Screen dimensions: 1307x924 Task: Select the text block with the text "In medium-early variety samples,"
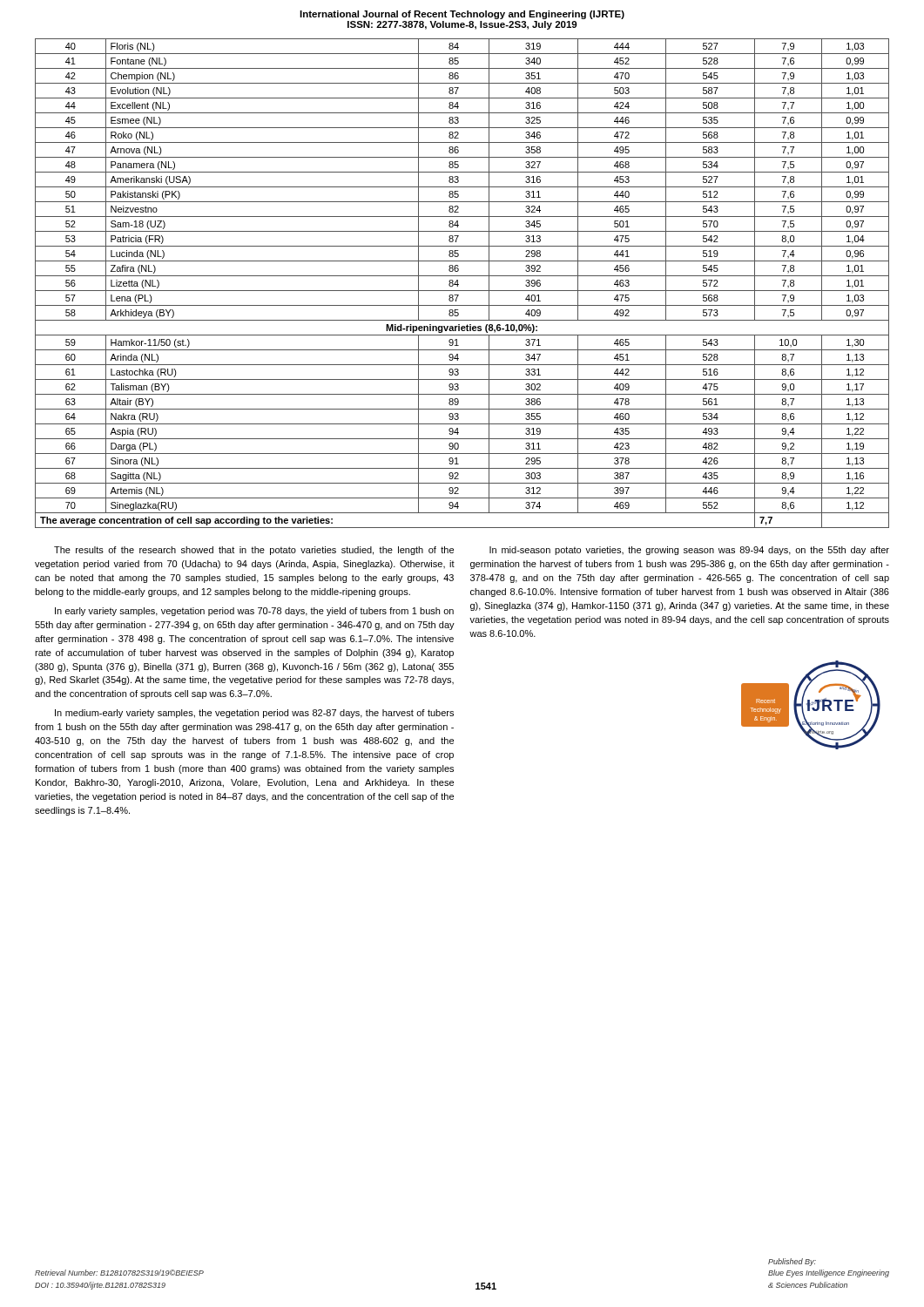(x=244, y=763)
